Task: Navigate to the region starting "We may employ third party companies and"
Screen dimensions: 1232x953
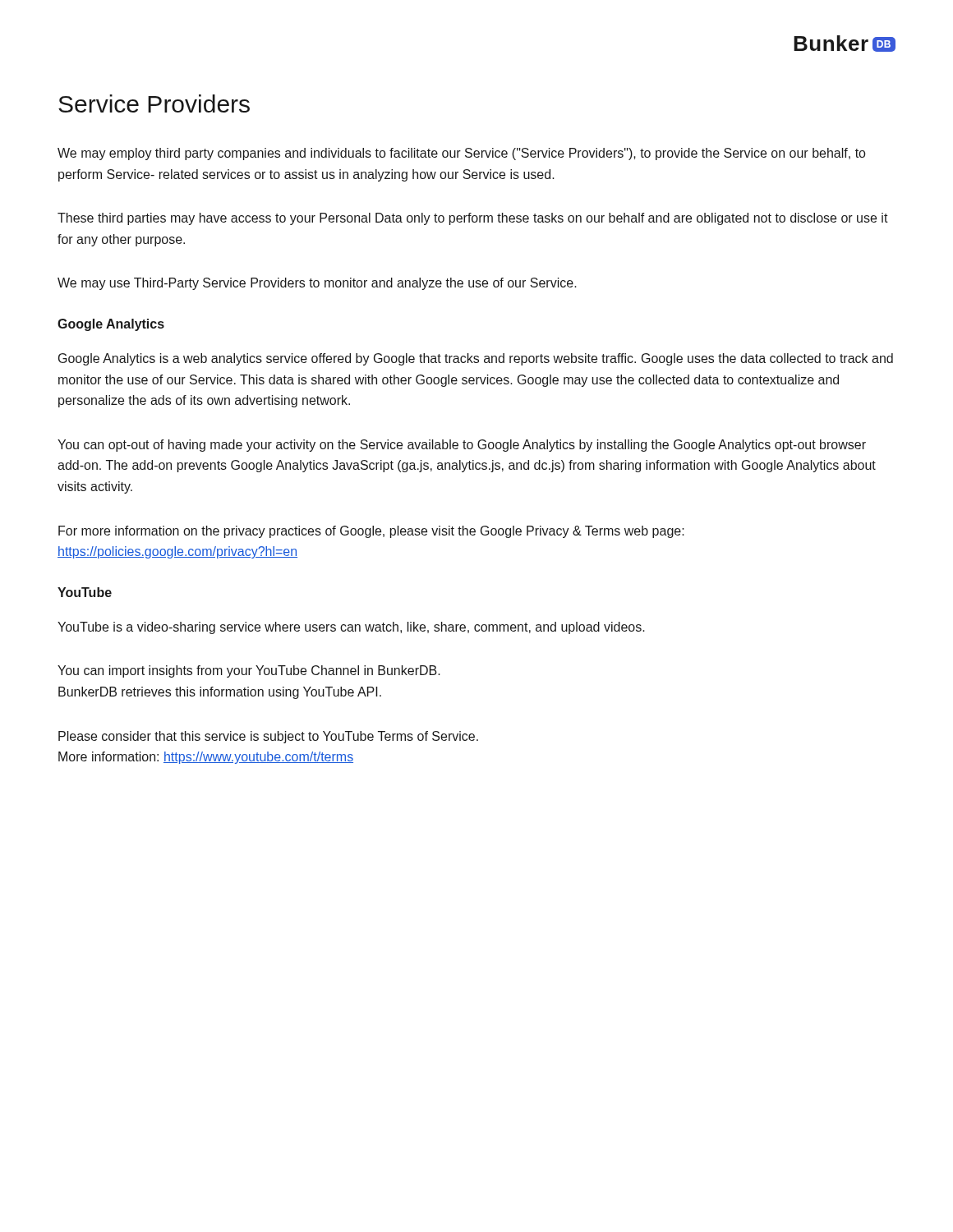Action: [x=476, y=164]
